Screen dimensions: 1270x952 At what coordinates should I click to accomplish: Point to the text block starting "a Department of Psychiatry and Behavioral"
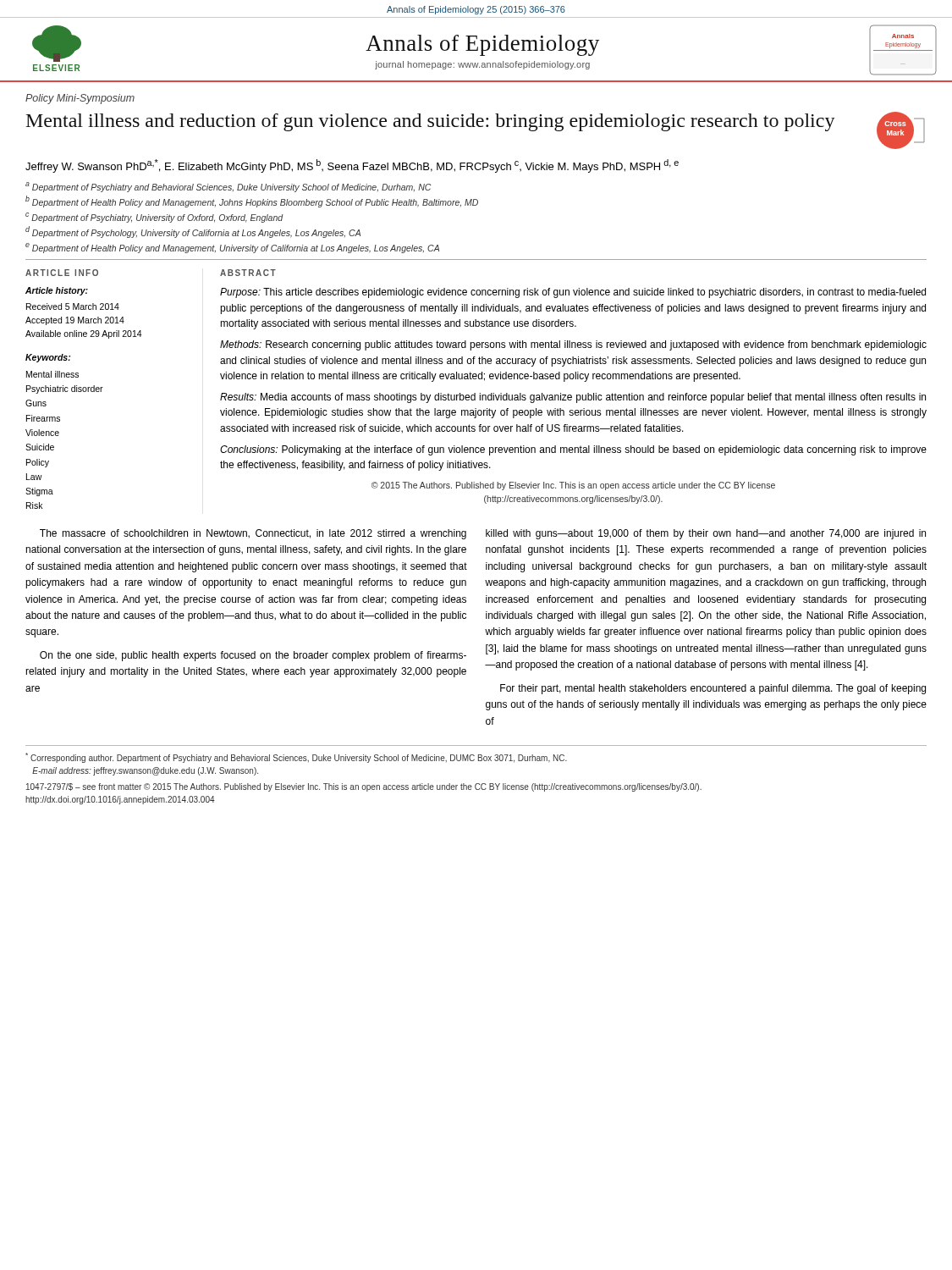click(252, 216)
